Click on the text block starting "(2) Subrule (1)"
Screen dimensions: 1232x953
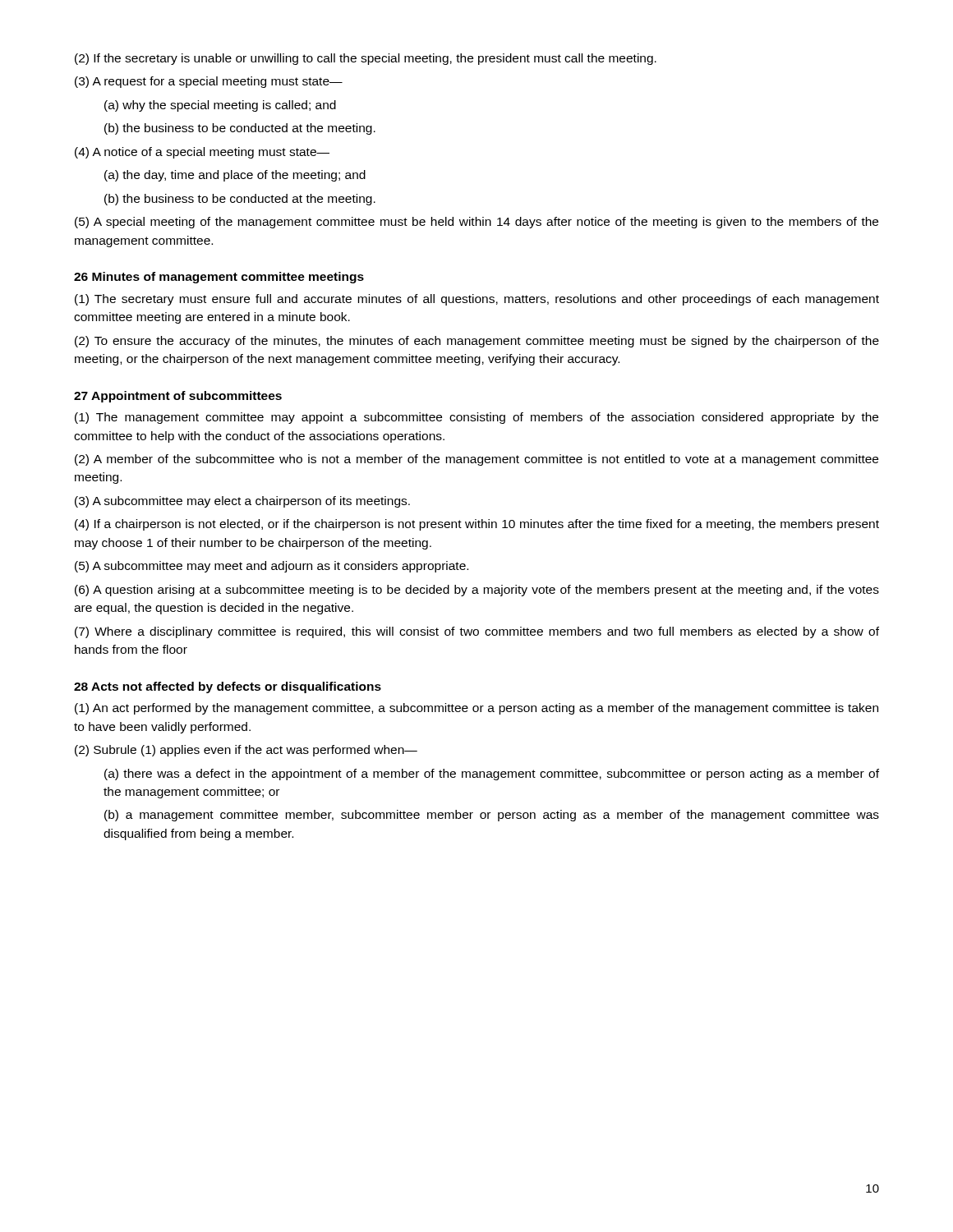pos(246,749)
